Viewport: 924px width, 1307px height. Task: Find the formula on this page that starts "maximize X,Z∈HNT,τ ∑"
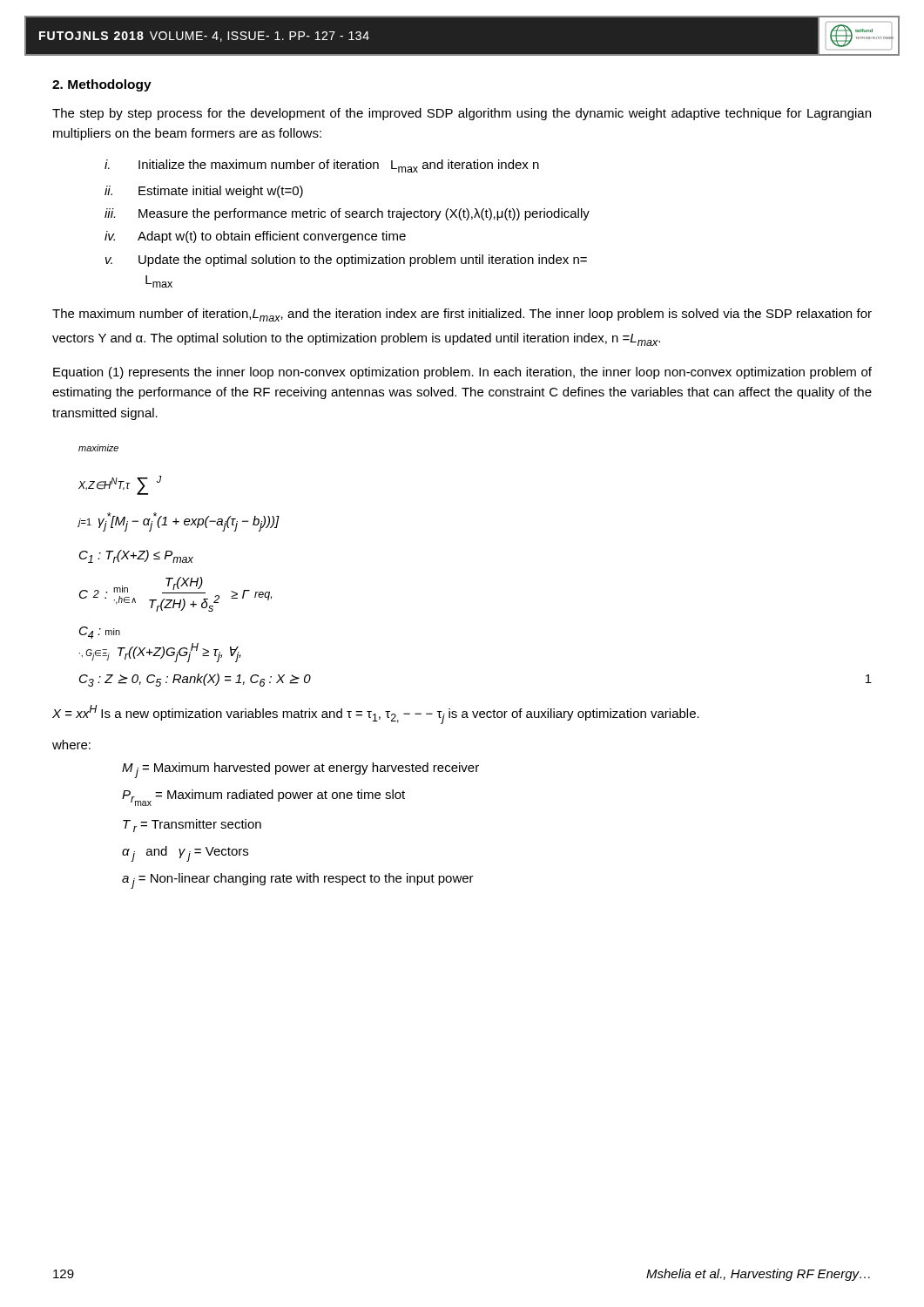pos(98,448)
